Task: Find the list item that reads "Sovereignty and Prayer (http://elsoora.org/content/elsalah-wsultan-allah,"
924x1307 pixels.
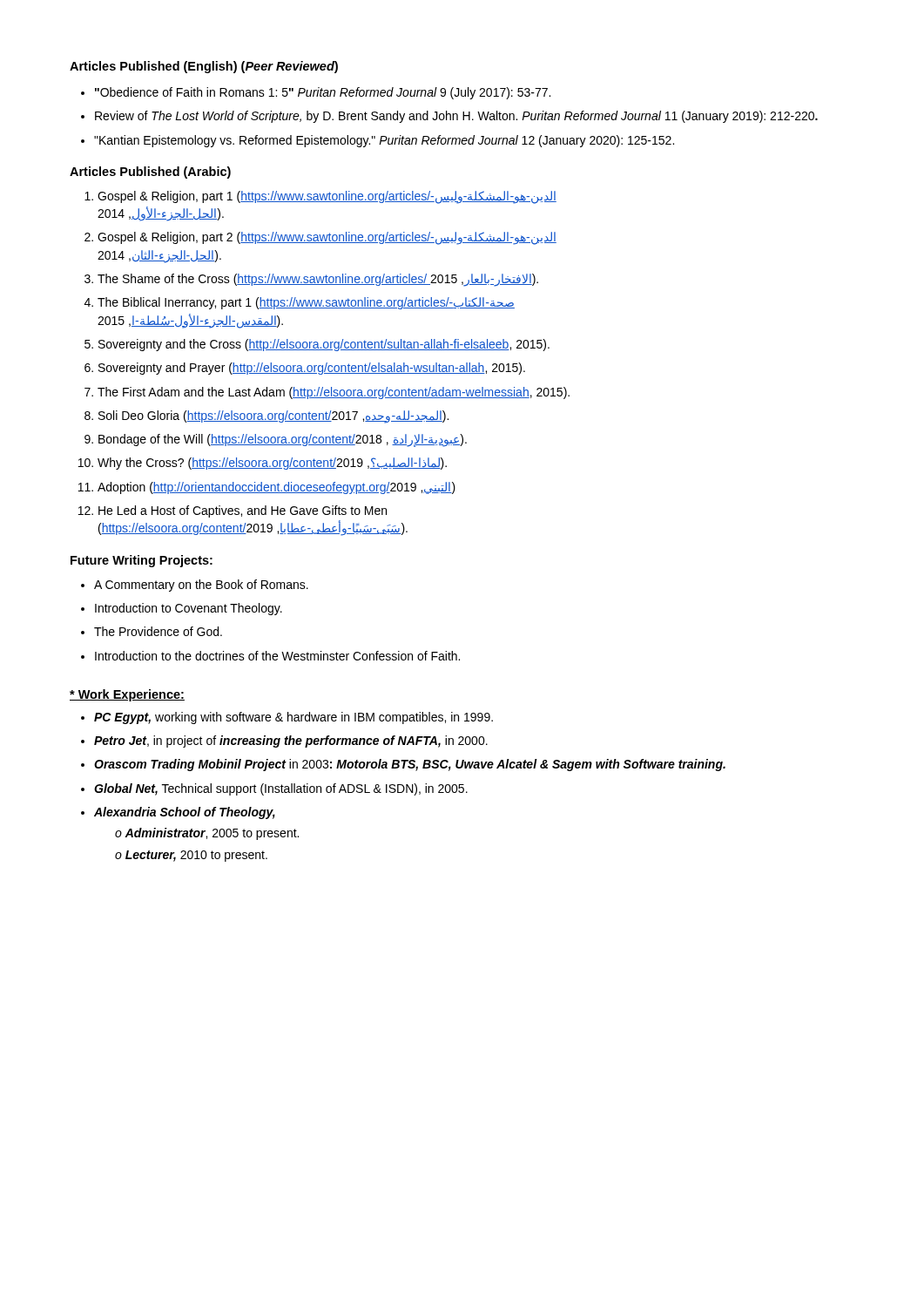Action: (x=312, y=368)
